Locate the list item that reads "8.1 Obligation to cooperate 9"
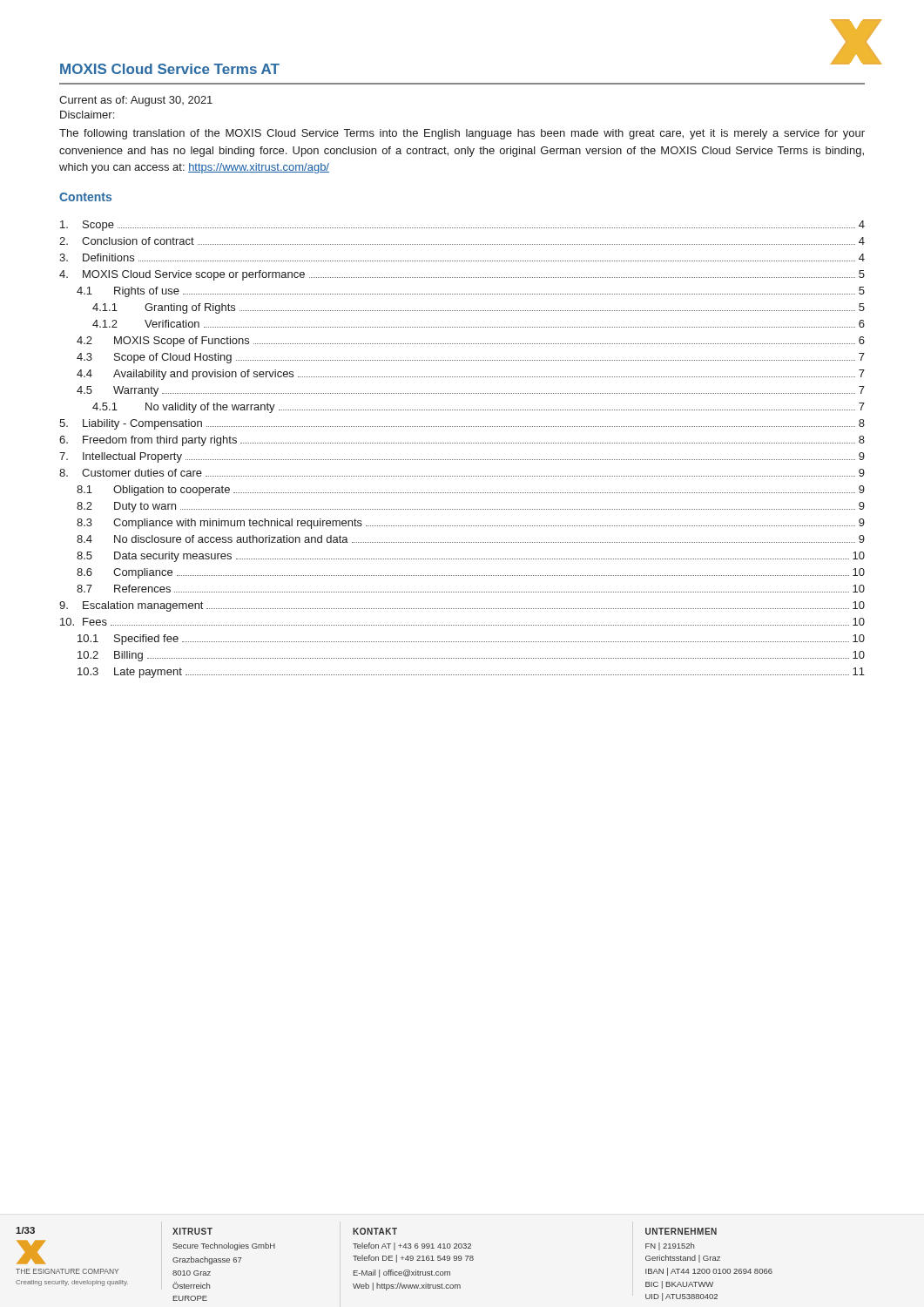 [462, 489]
